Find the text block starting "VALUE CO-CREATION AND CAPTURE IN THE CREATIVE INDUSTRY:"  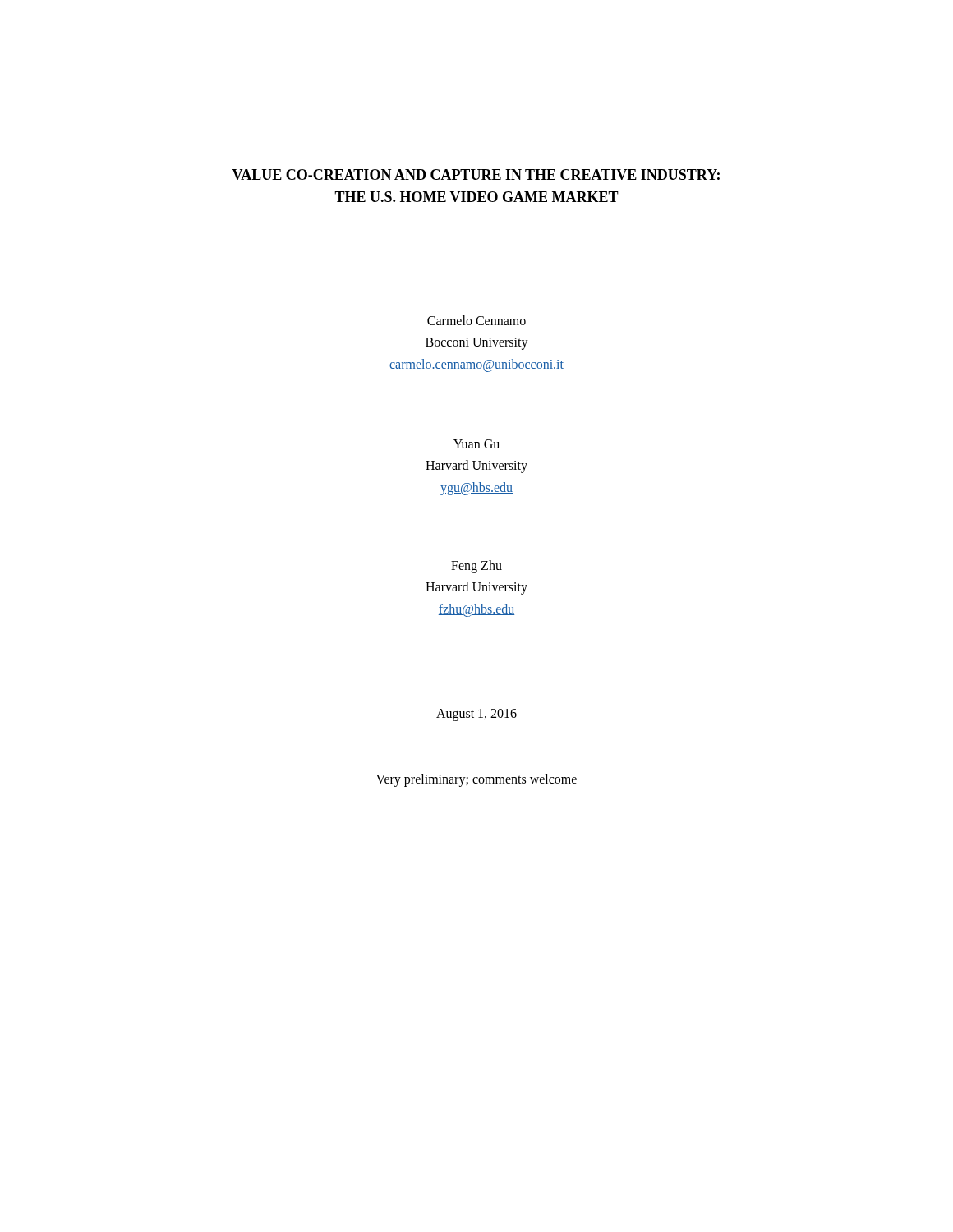pos(476,186)
